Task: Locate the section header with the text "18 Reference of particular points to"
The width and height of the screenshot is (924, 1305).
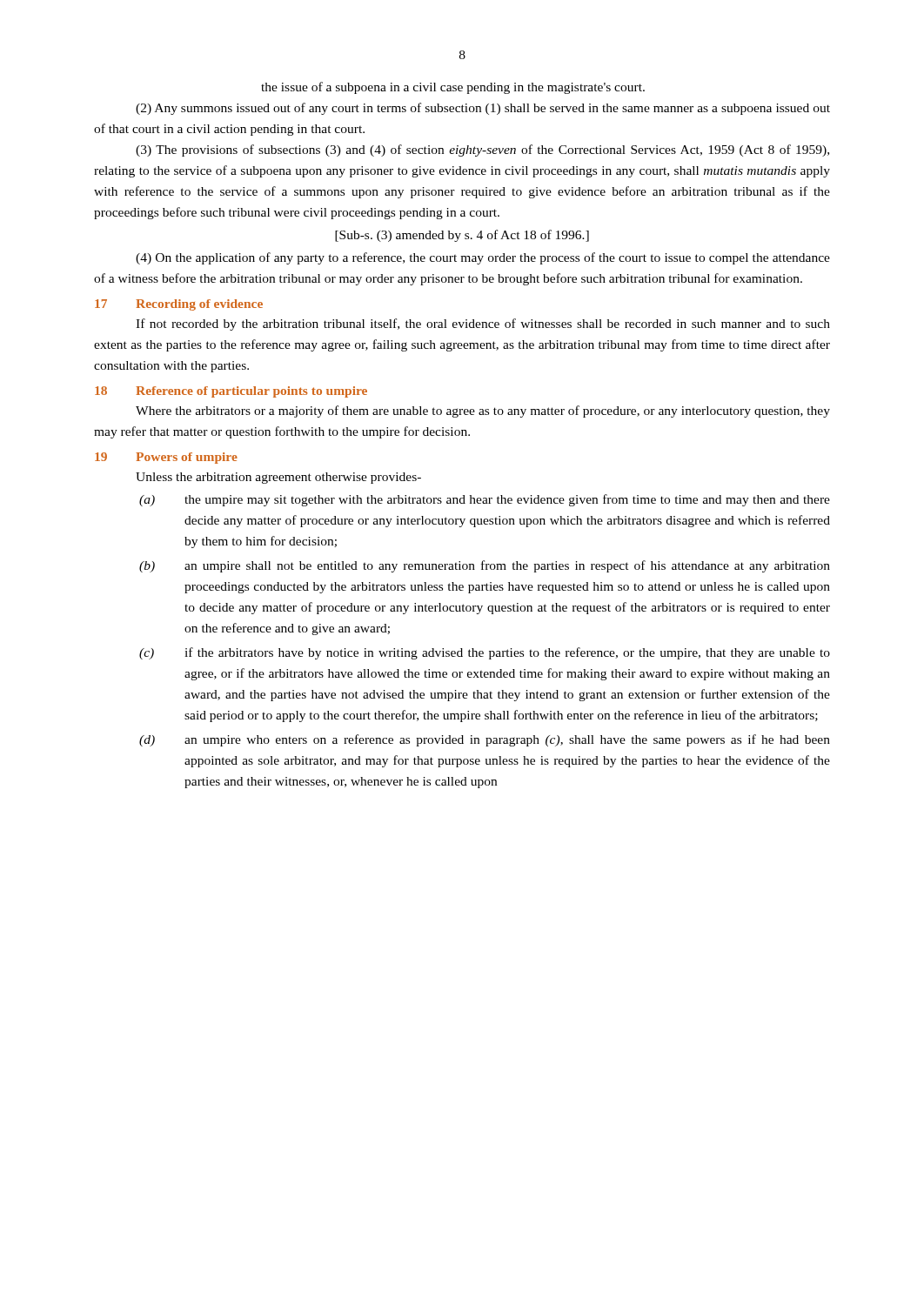Action: click(x=231, y=391)
